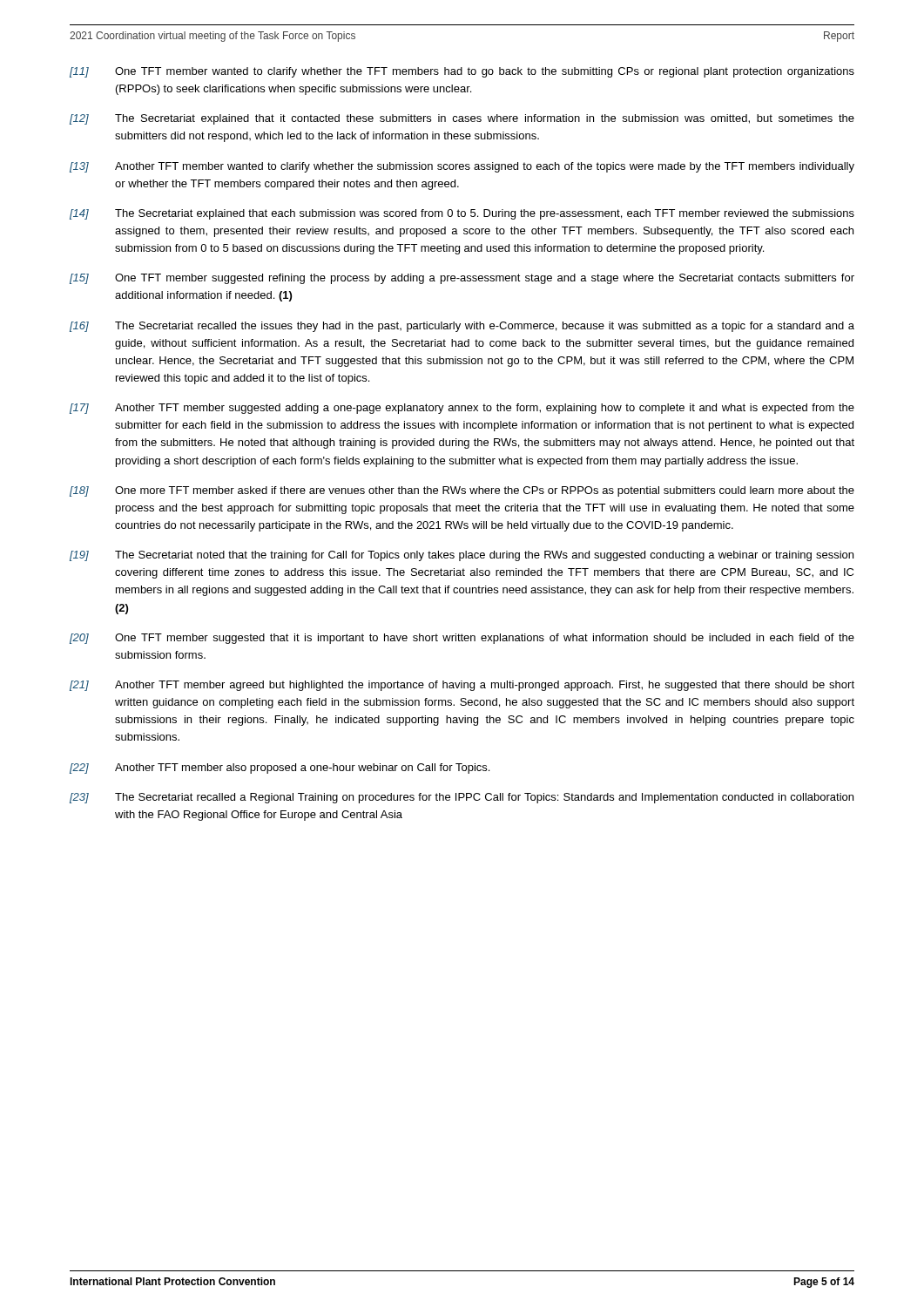Image resolution: width=924 pixels, height=1307 pixels.
Task: Find the block starting "[20] One TFT member suggested that"
Action: coord(462,646)
